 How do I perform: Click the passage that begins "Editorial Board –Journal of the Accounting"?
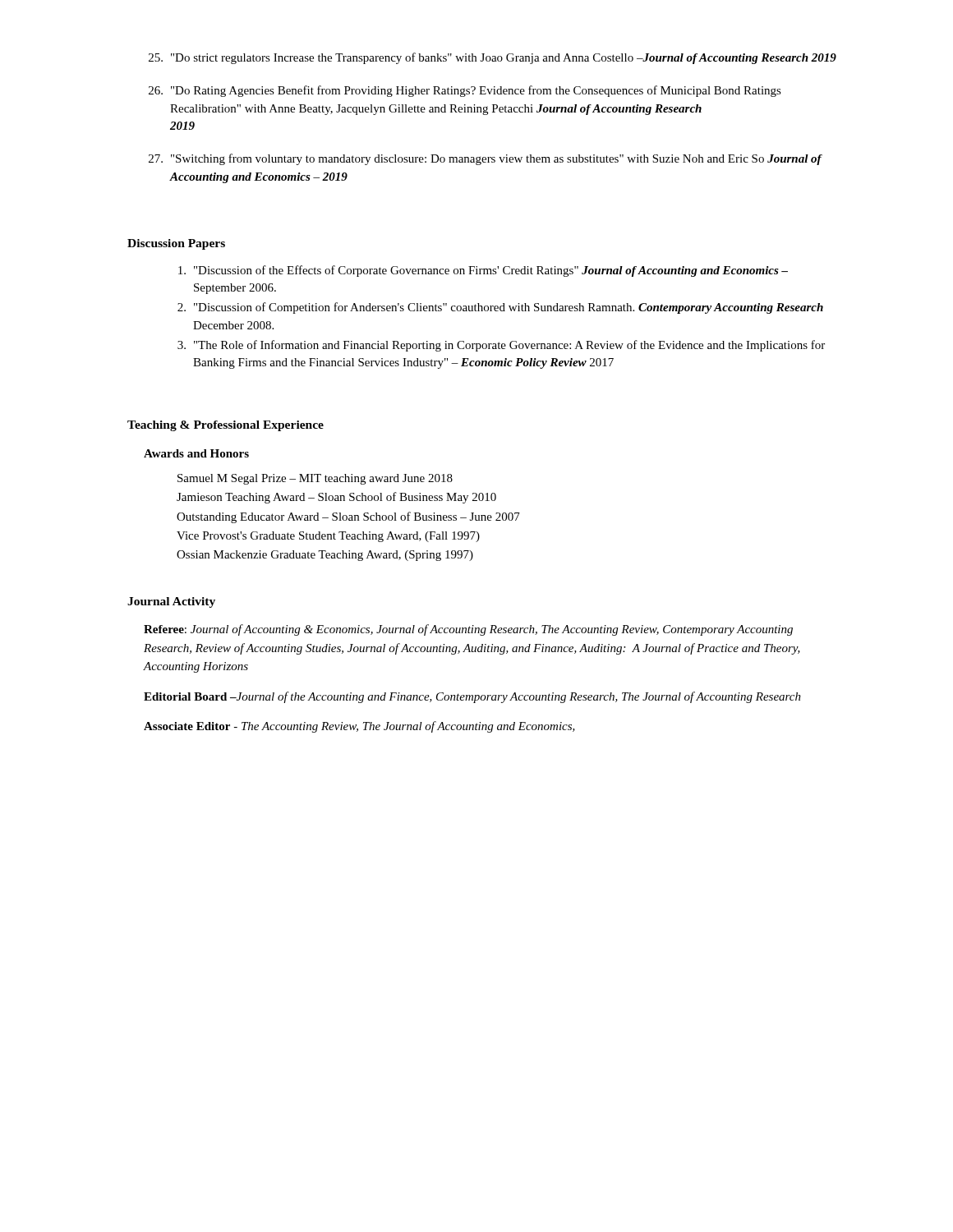[x=472, y=696]
